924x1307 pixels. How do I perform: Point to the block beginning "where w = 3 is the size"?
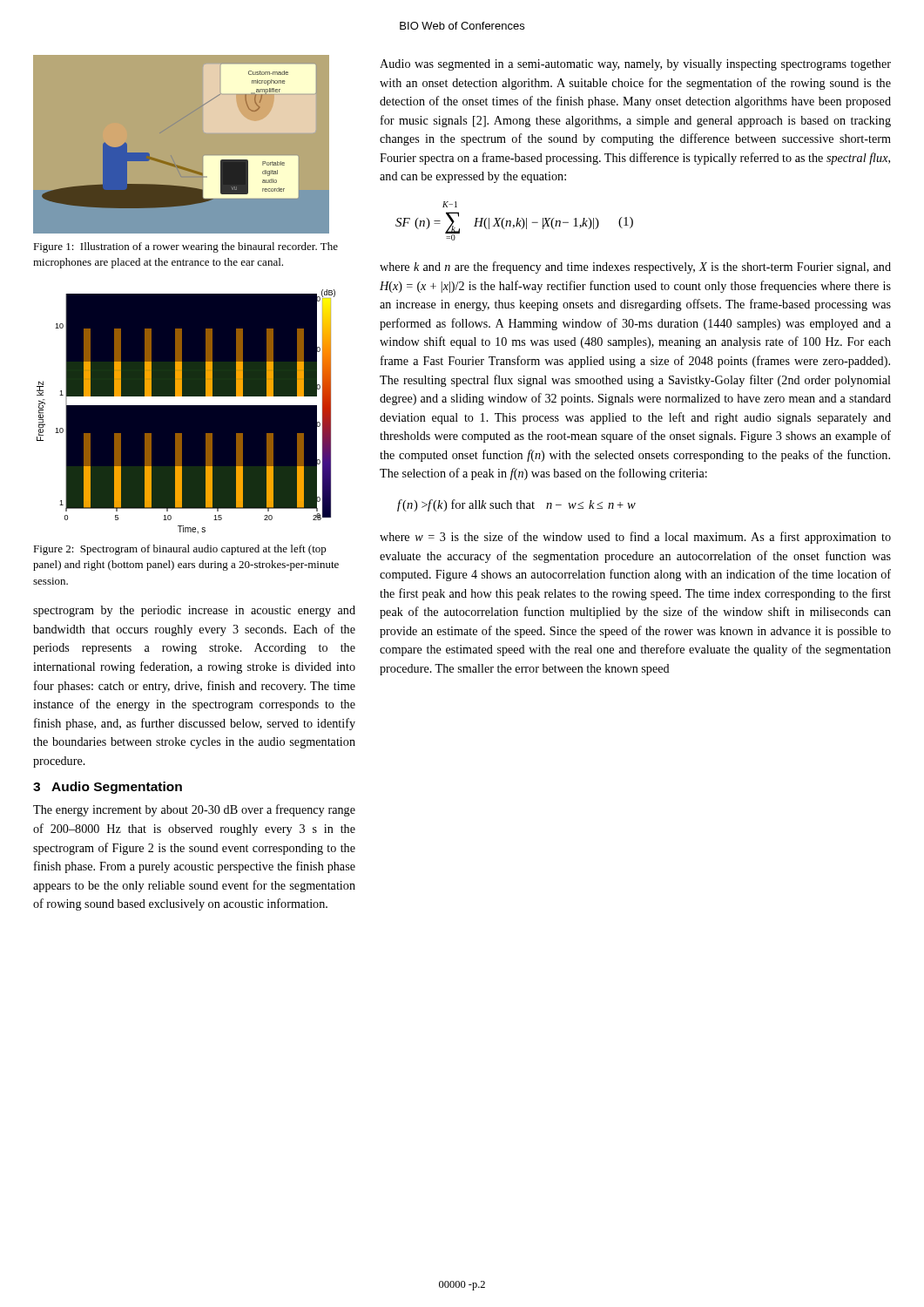(635, 603)
